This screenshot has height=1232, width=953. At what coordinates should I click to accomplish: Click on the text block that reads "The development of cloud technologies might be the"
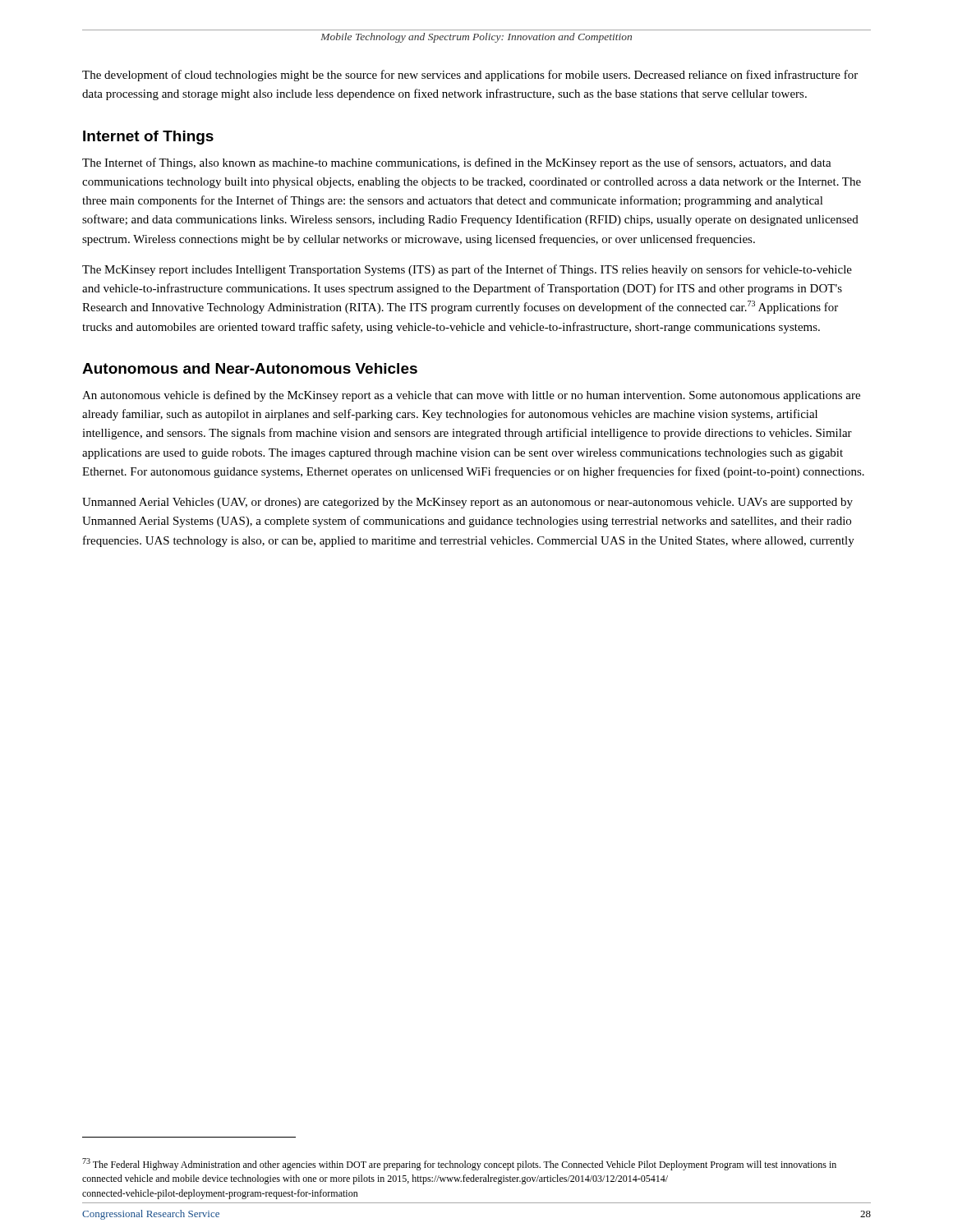coord(470,84)
